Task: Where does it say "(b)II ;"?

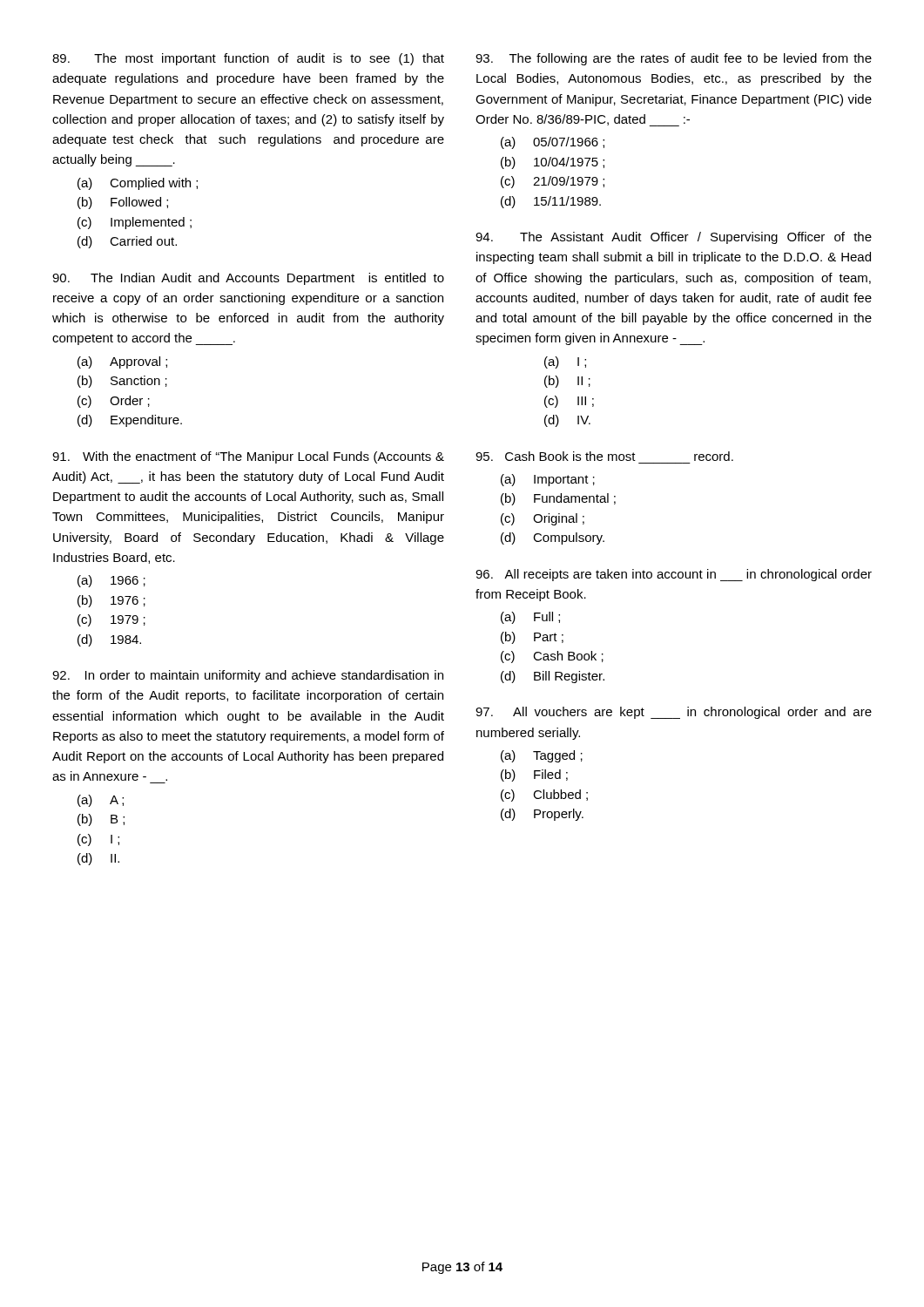Action: (x=553, y=381)
